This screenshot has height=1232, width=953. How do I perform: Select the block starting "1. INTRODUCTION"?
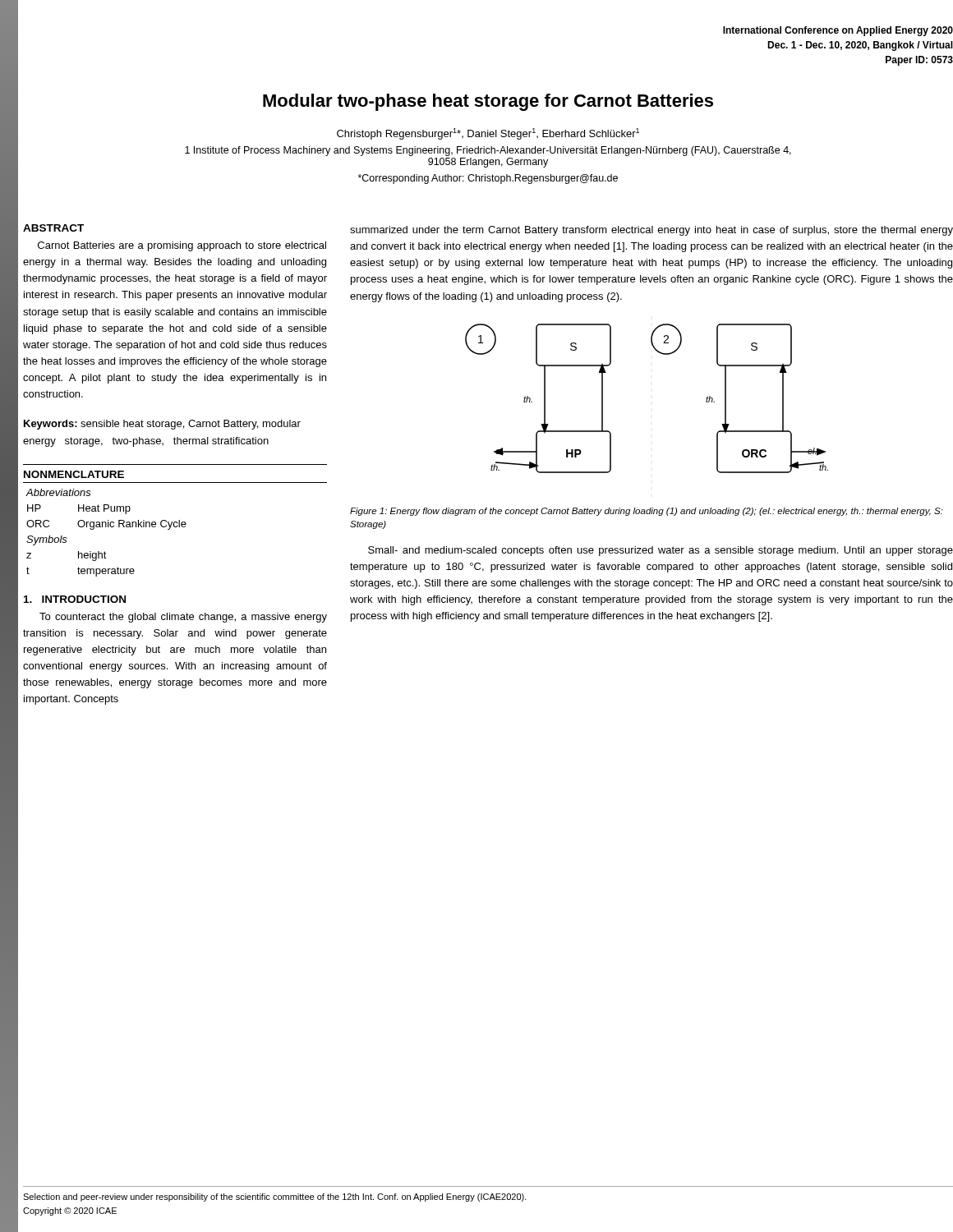[x=75, y=599]
